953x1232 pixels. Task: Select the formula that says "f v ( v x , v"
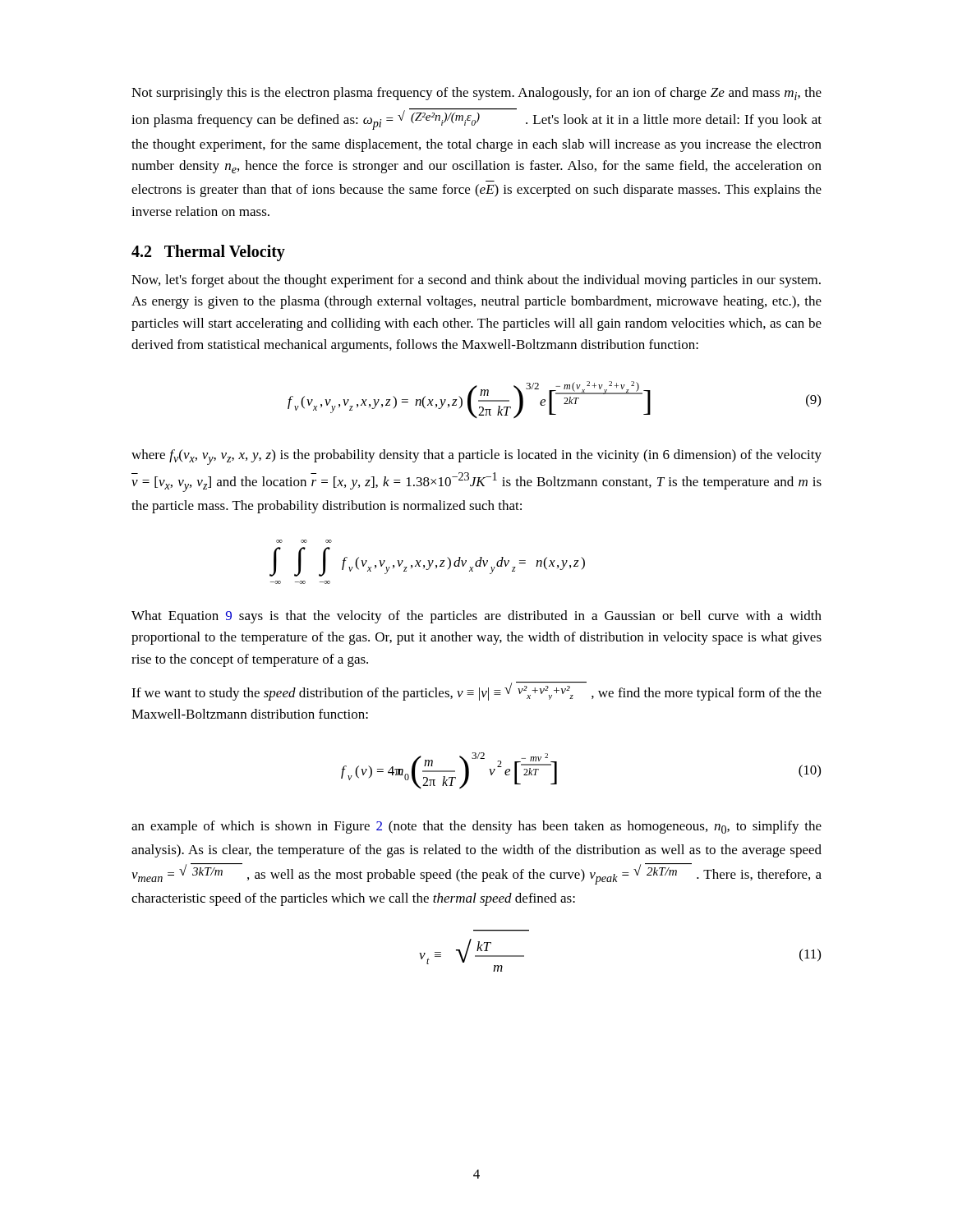click(x=476, y=400)
